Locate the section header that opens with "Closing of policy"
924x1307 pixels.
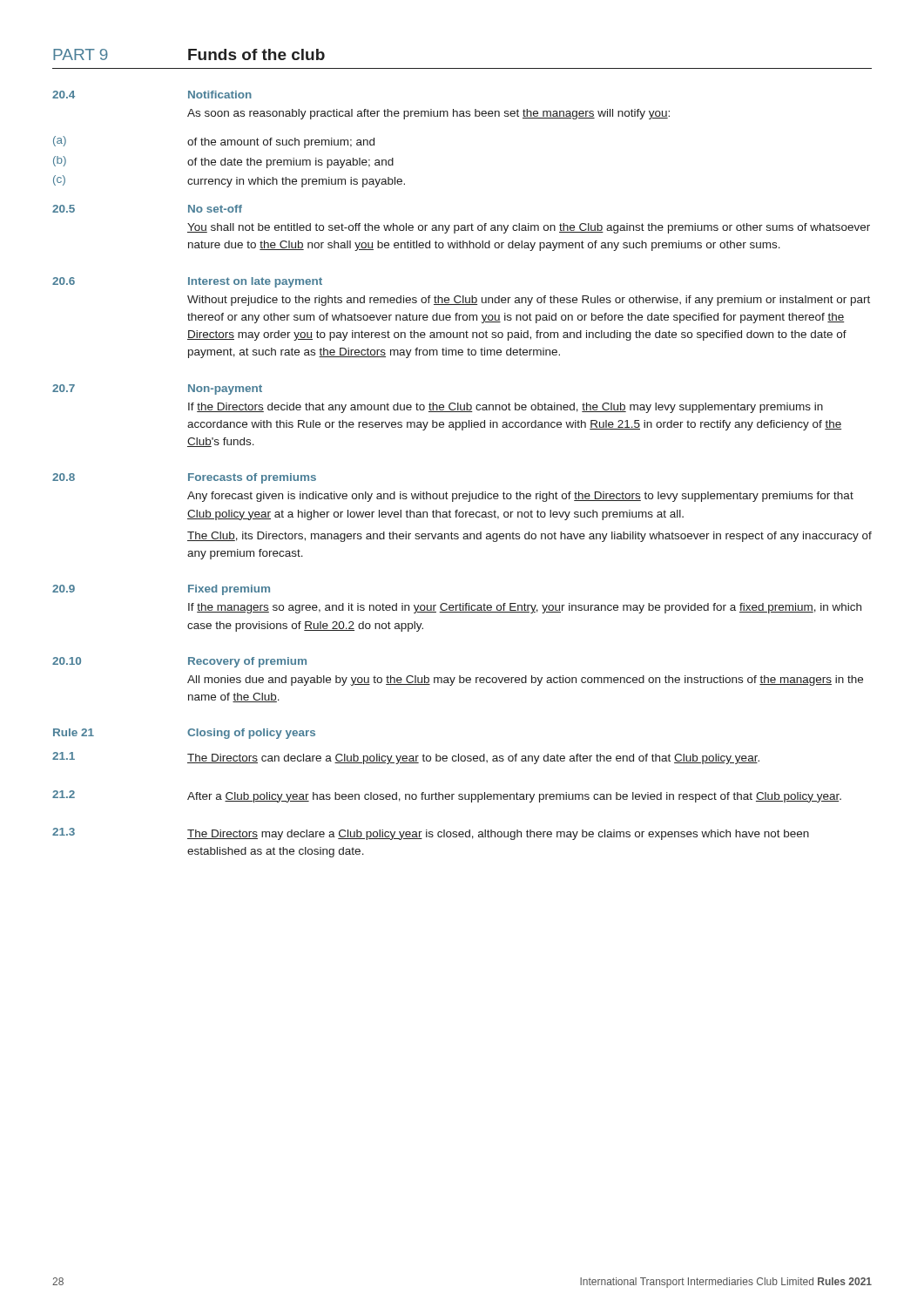[x=252, y=733]
